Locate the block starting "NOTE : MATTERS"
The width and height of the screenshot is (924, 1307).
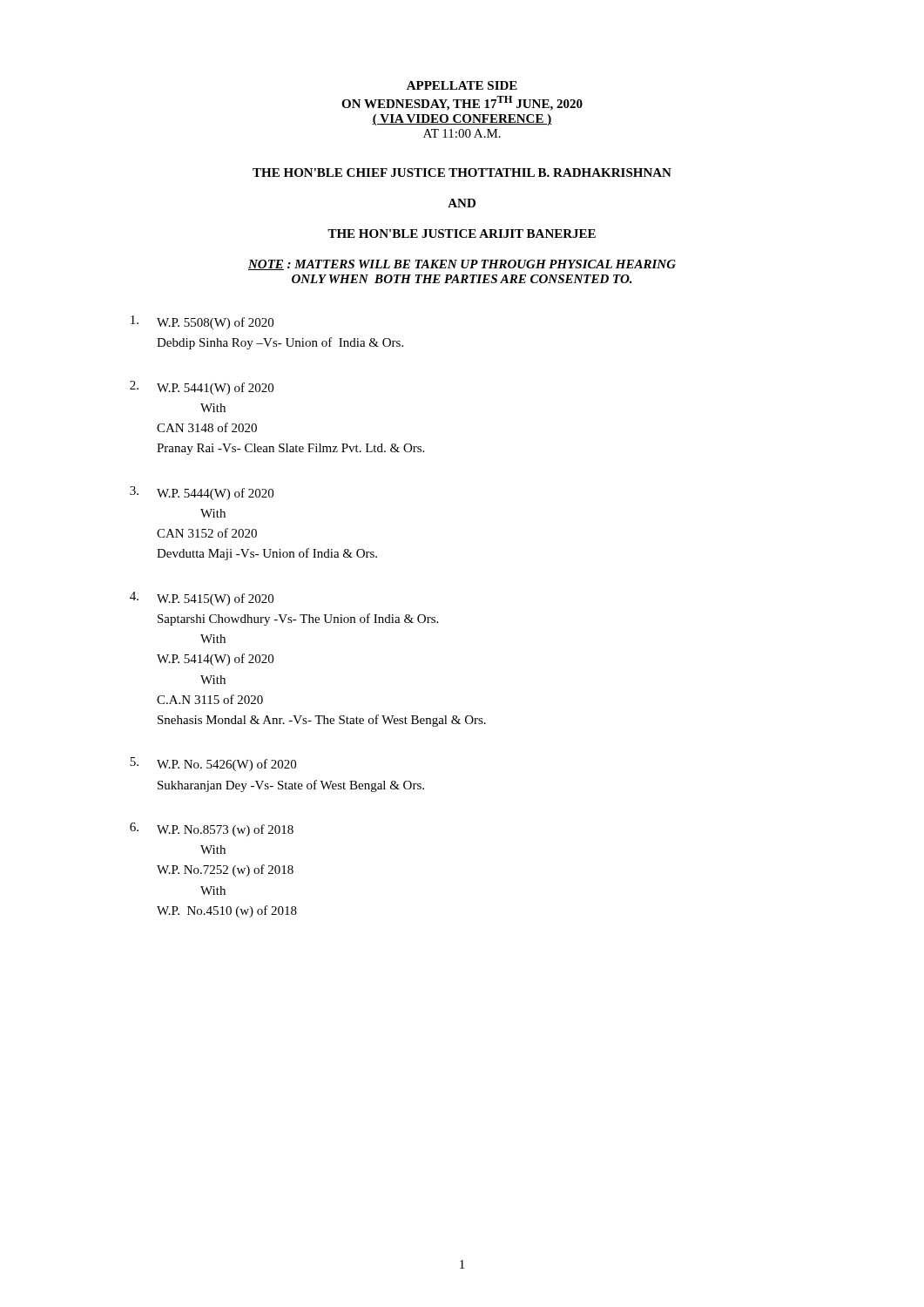click(x=462, y=271)
